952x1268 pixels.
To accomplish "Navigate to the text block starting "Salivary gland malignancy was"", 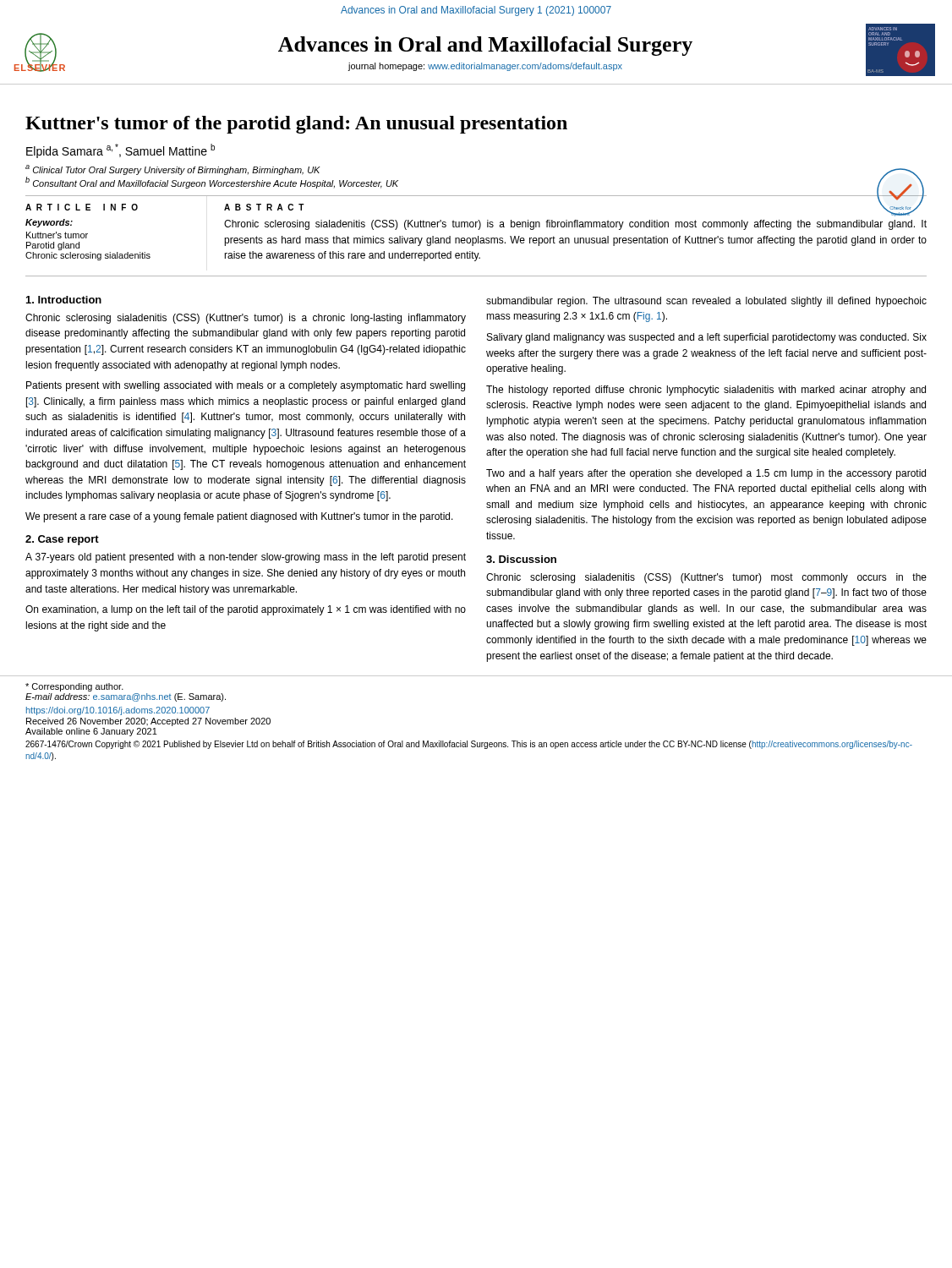I will click(706, 353).
